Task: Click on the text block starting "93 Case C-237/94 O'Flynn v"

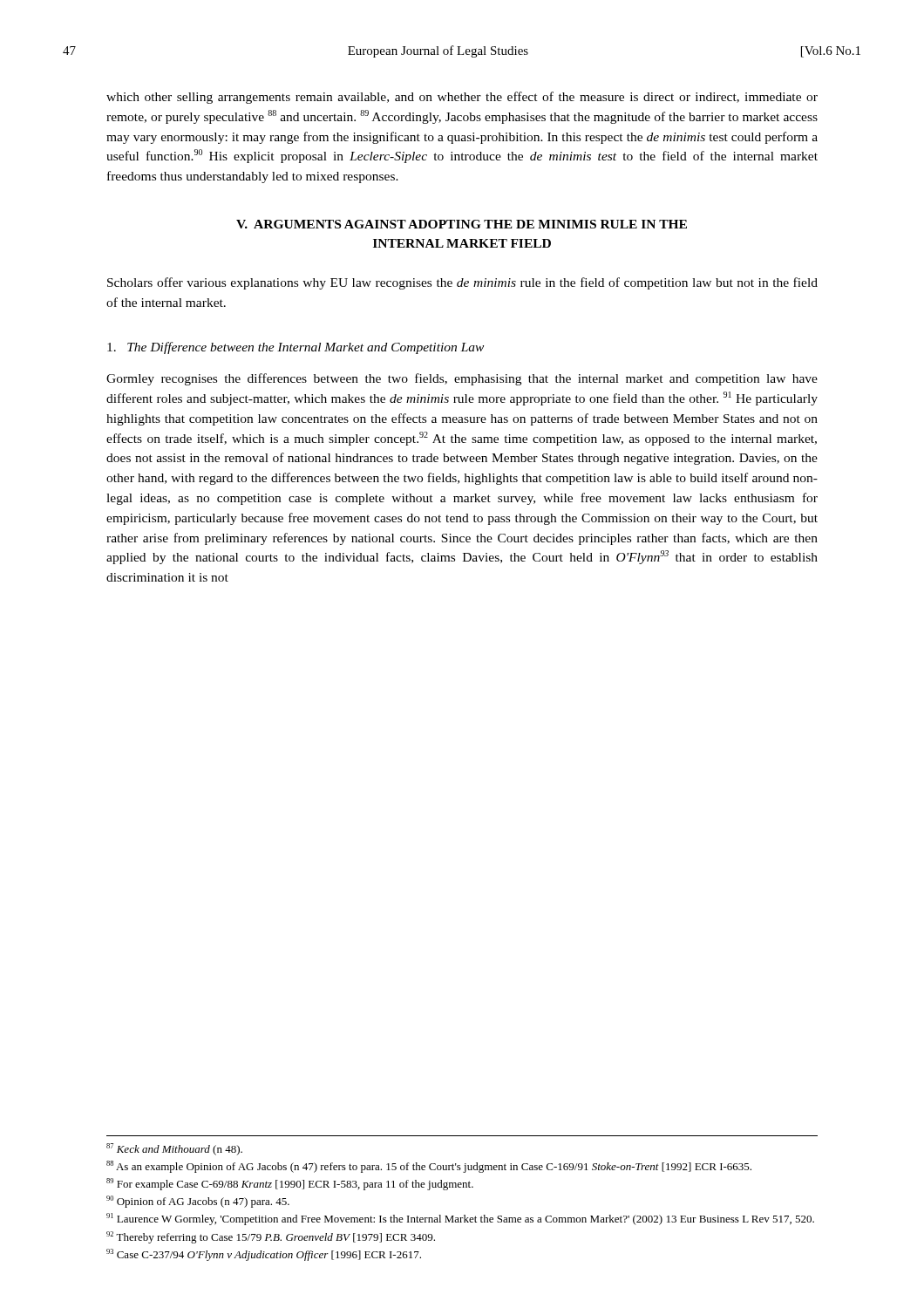Action: coord(264,1254)
